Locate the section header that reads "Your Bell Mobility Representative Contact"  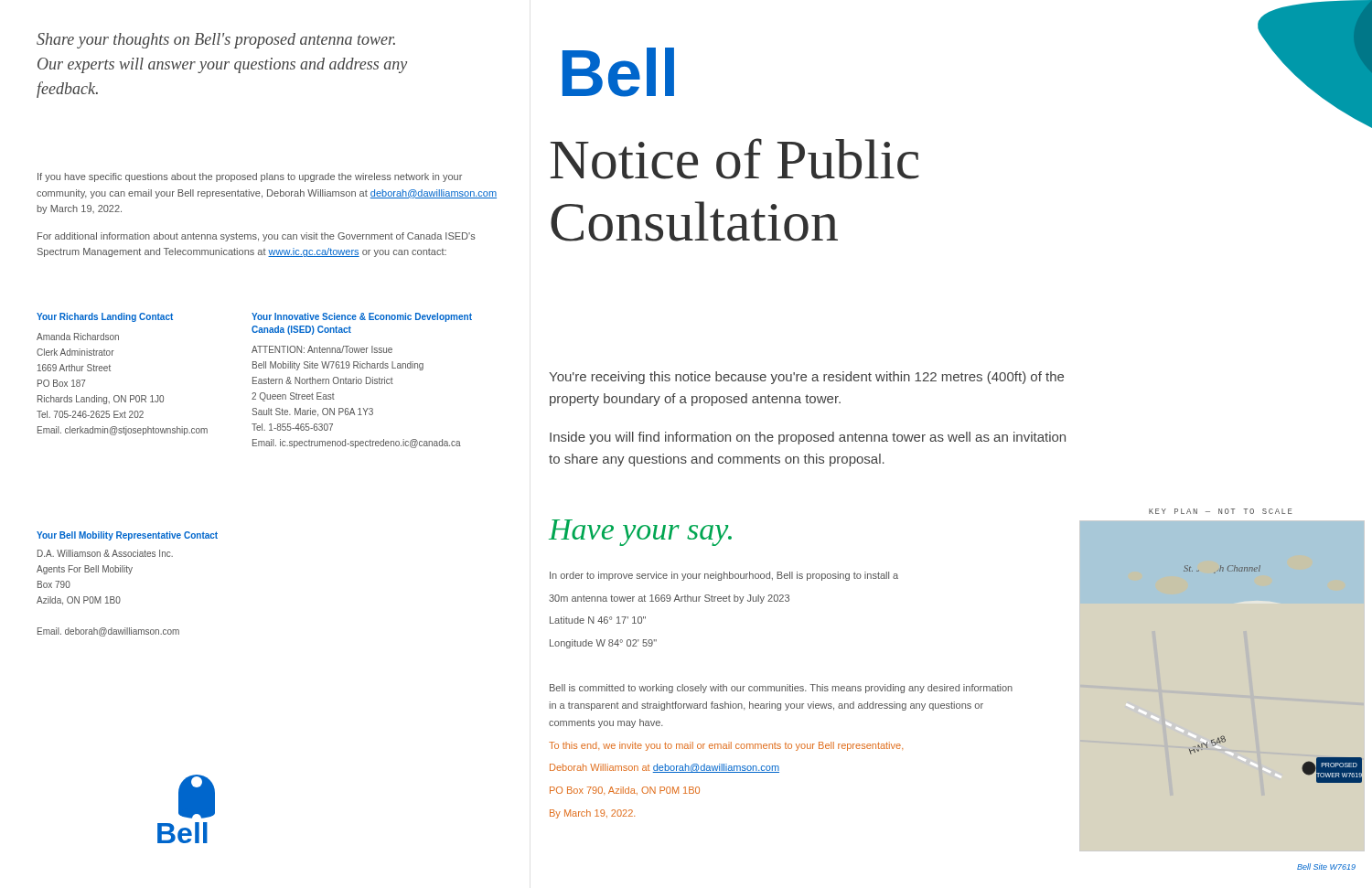click(x=127, y=535)
